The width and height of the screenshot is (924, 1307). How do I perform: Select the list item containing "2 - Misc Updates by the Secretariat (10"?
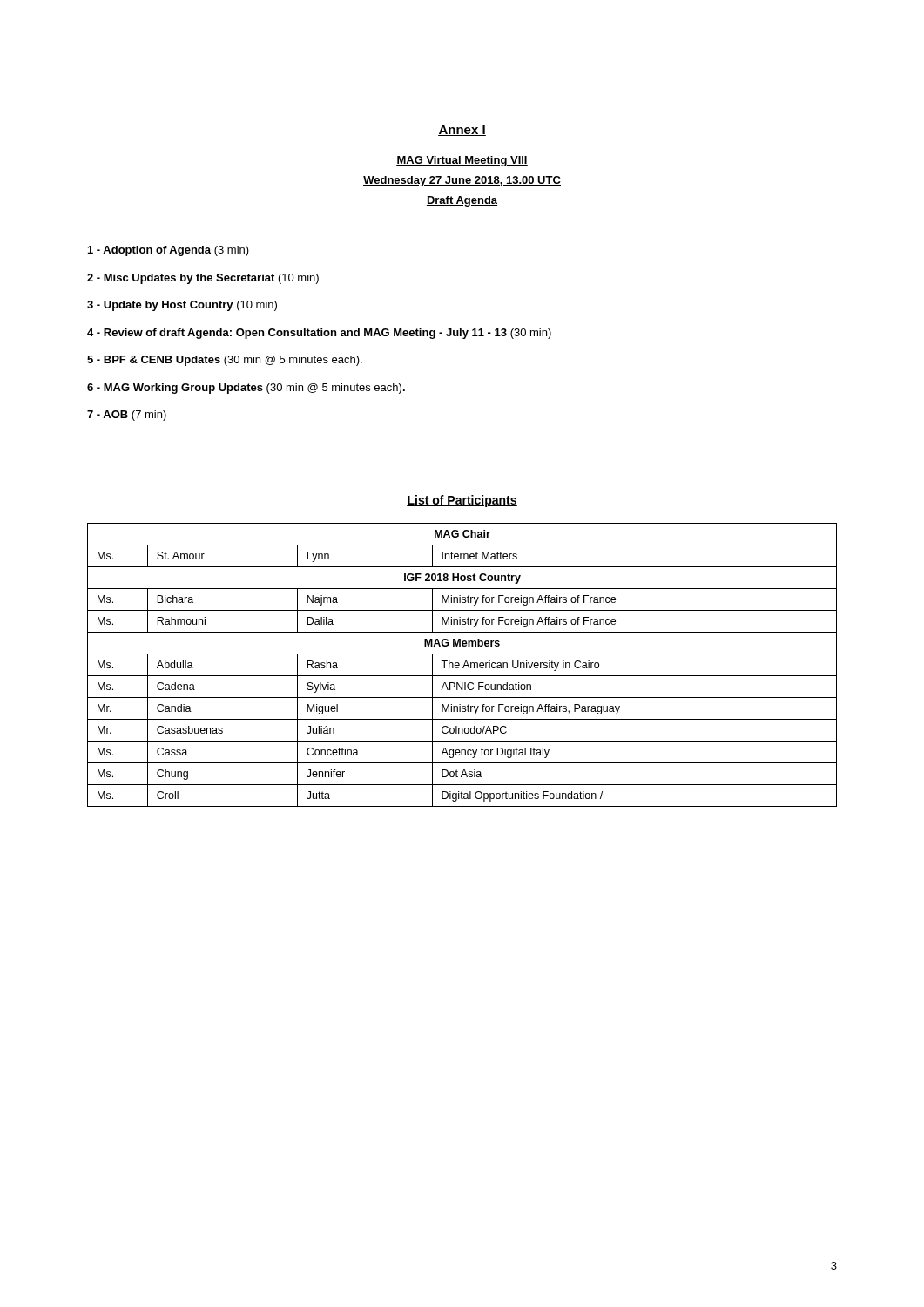click(203, 277)
